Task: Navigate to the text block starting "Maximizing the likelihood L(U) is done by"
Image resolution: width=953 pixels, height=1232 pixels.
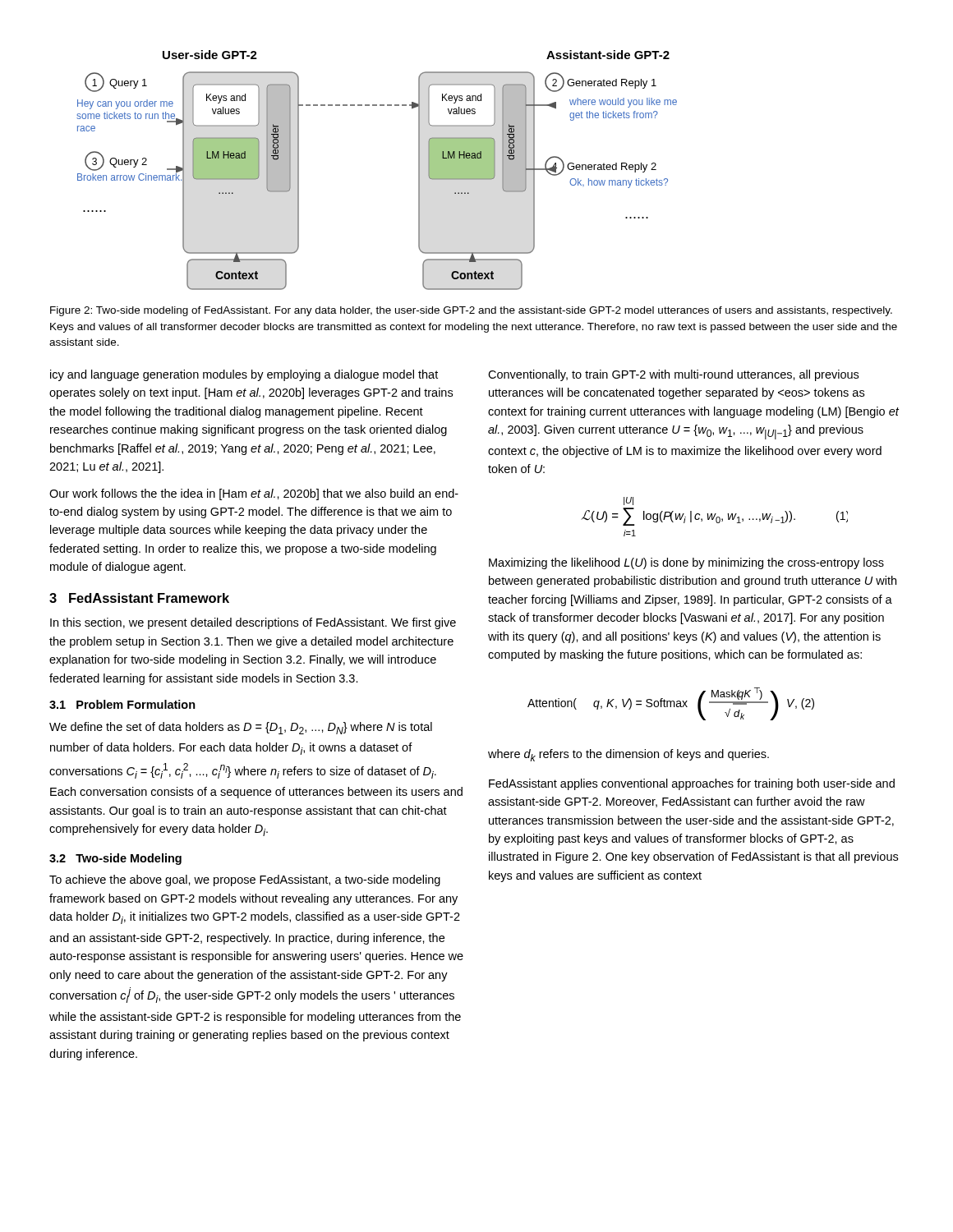Action: pos(693,609)
